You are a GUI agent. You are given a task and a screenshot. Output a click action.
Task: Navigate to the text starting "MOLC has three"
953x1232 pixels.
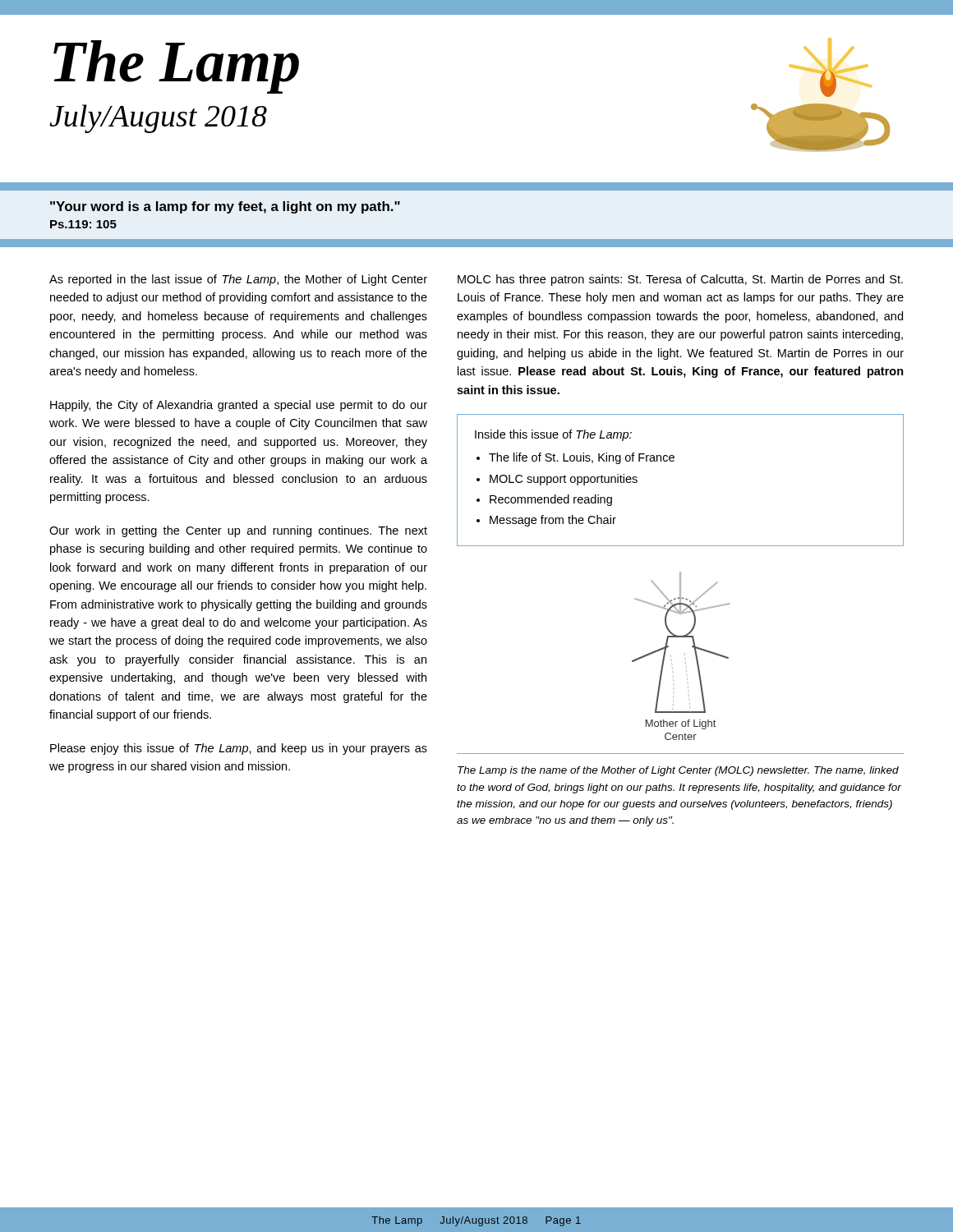680,335
